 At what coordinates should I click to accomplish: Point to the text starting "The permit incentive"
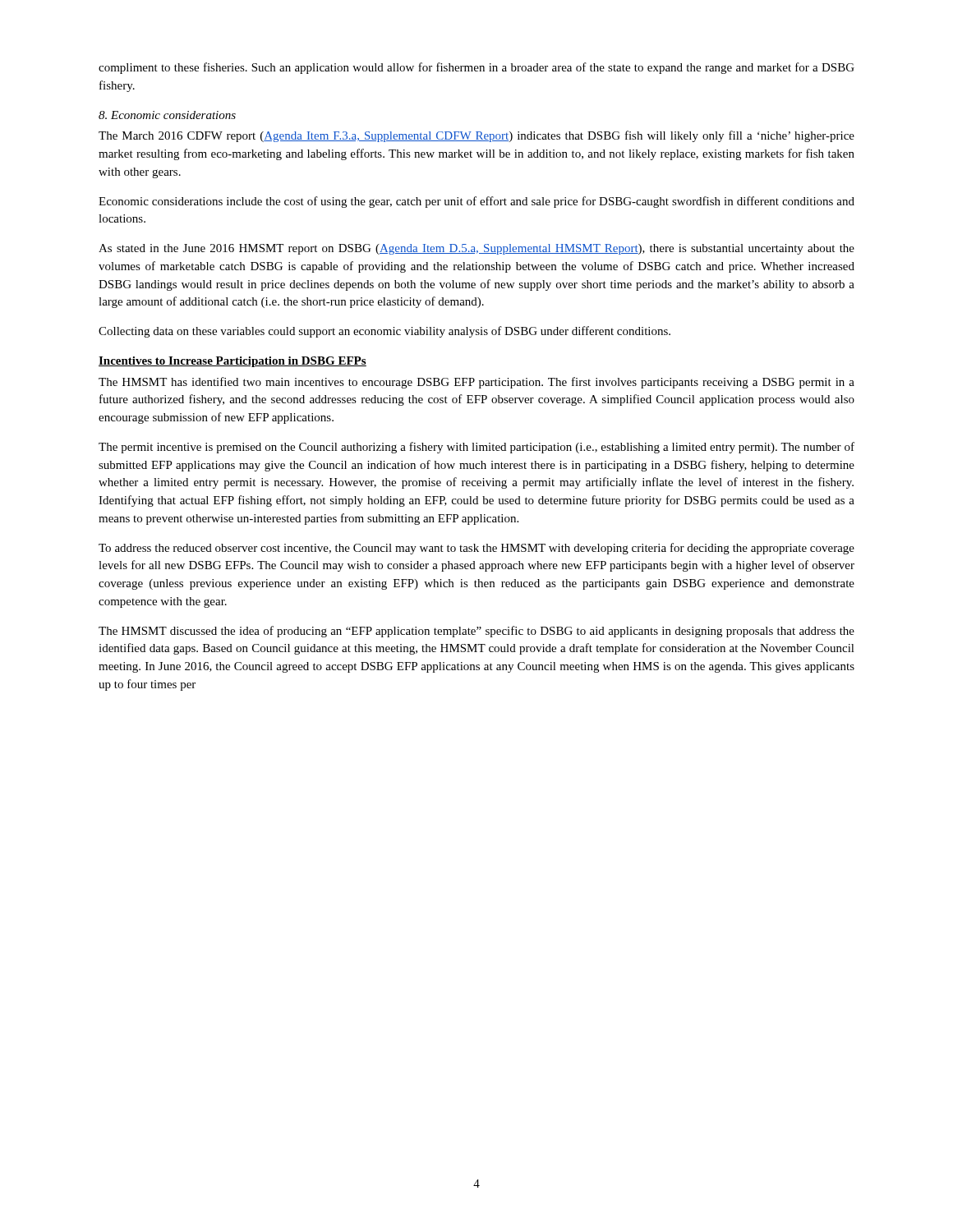(x=476, y=483)
